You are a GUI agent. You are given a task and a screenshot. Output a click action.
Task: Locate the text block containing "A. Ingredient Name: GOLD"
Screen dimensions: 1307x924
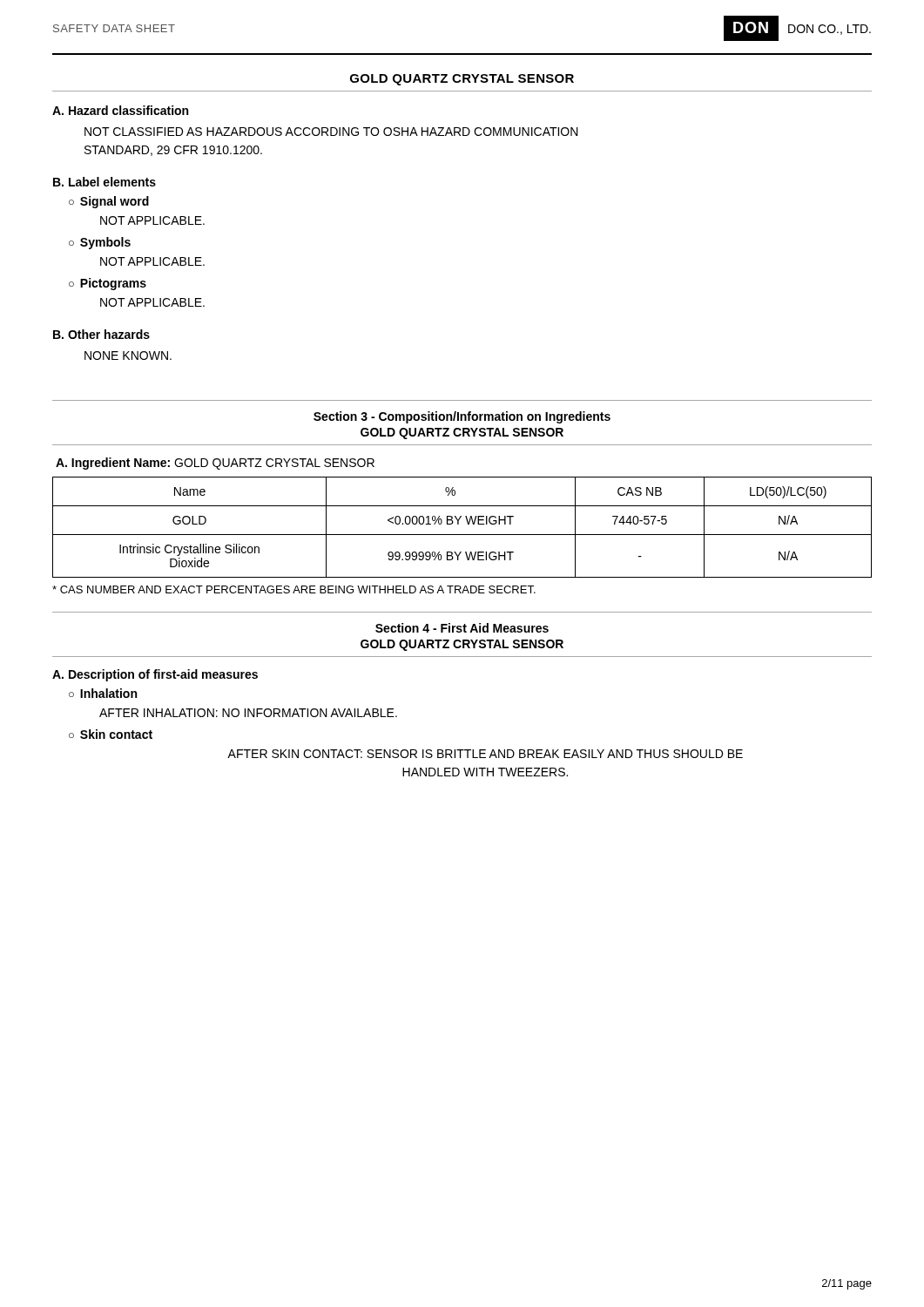pyautogui.click(x=214, y=463)
